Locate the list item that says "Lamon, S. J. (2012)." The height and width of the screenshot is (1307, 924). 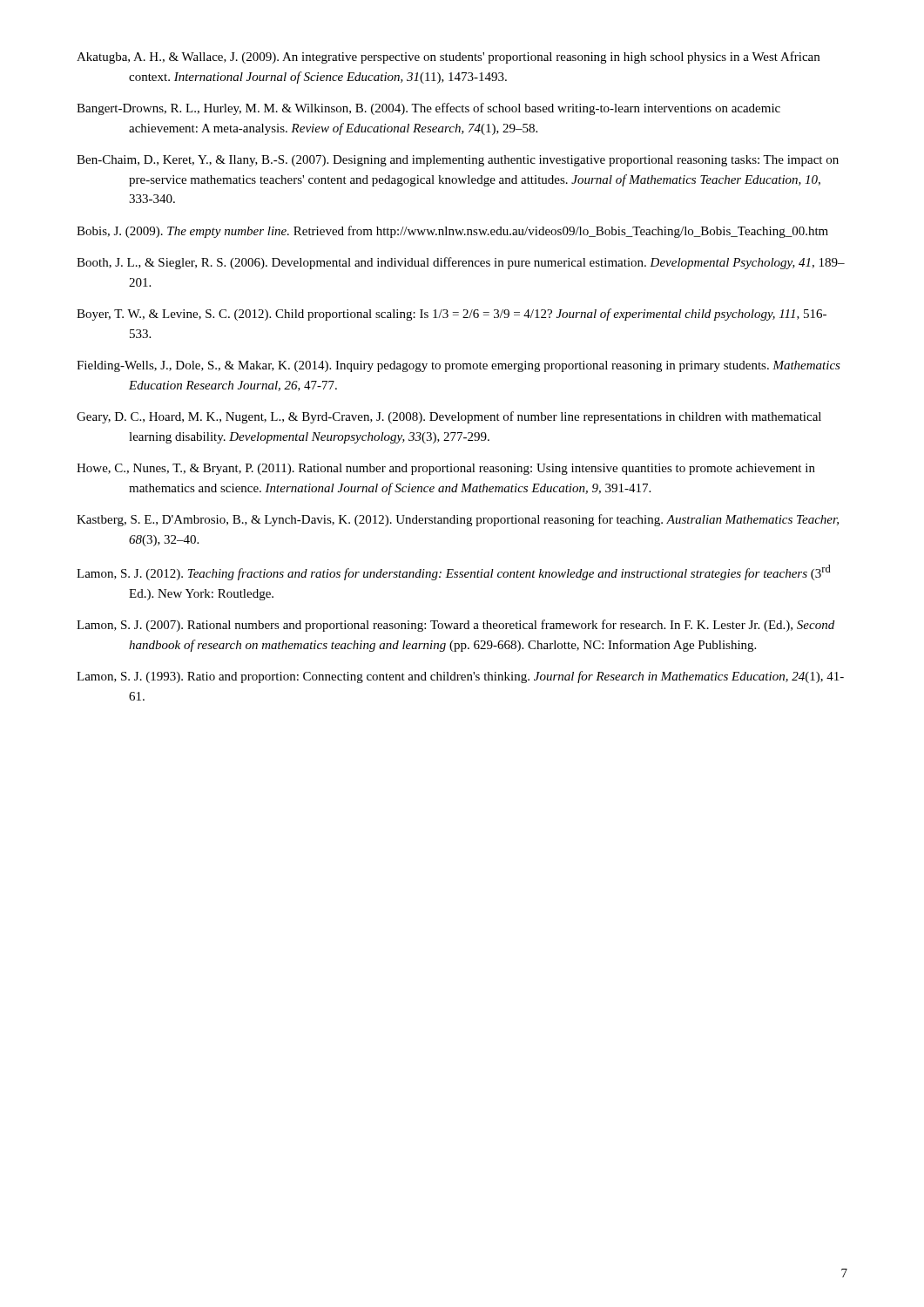454,581
